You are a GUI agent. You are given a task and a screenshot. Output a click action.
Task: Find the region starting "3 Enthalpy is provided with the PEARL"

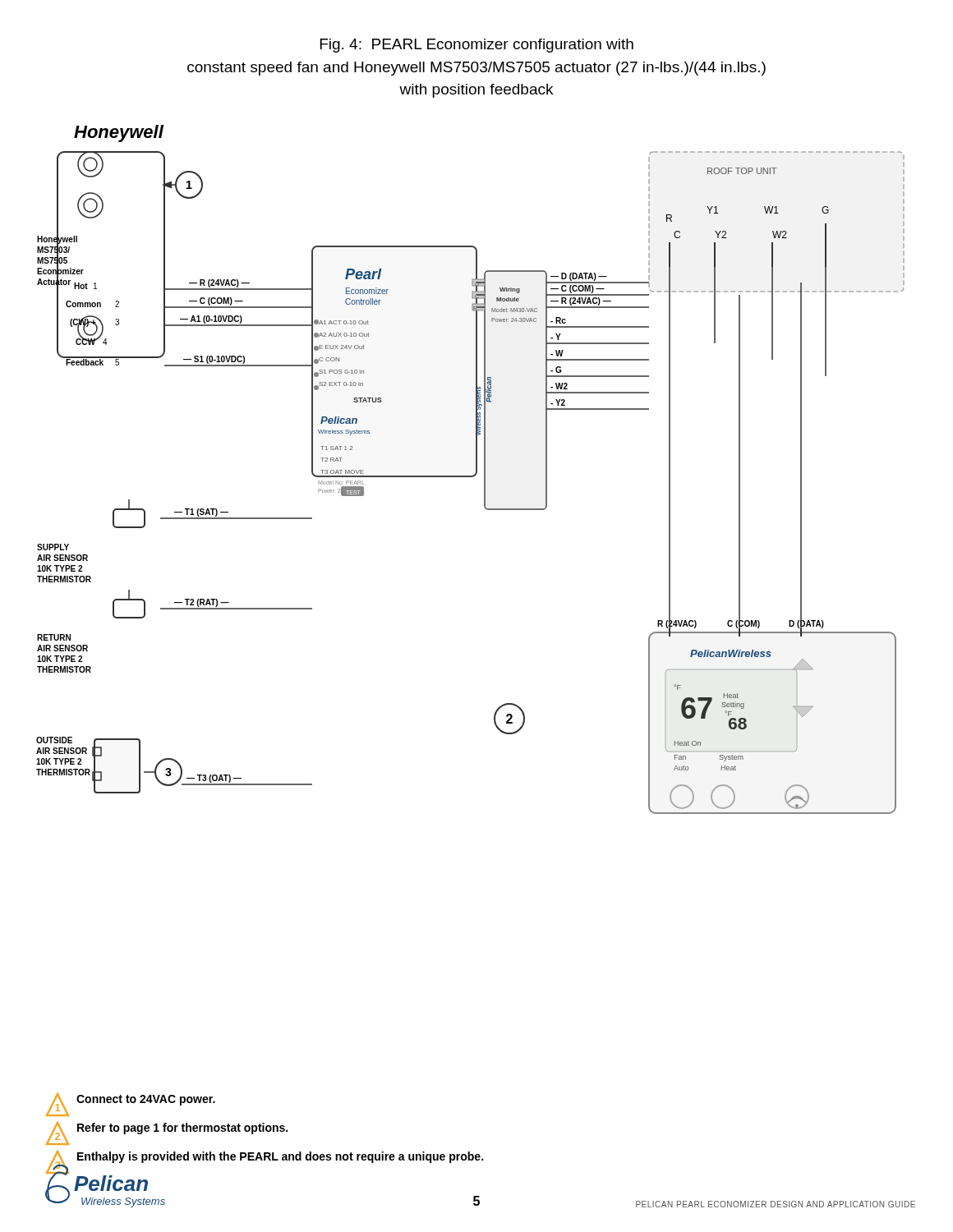click(265, 1162)
